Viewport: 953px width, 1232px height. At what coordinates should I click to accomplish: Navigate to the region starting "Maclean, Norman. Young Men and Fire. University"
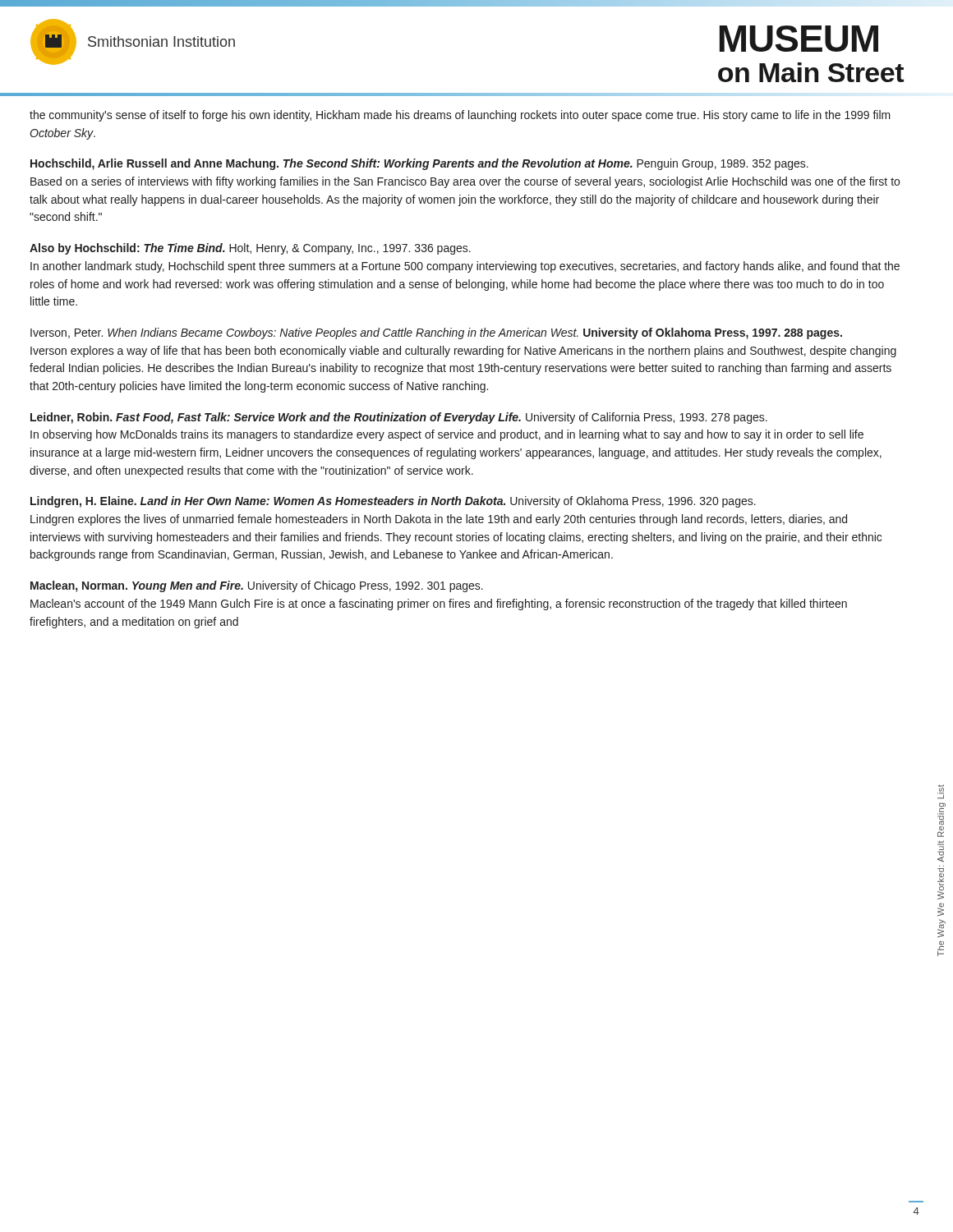coord(439,604)
